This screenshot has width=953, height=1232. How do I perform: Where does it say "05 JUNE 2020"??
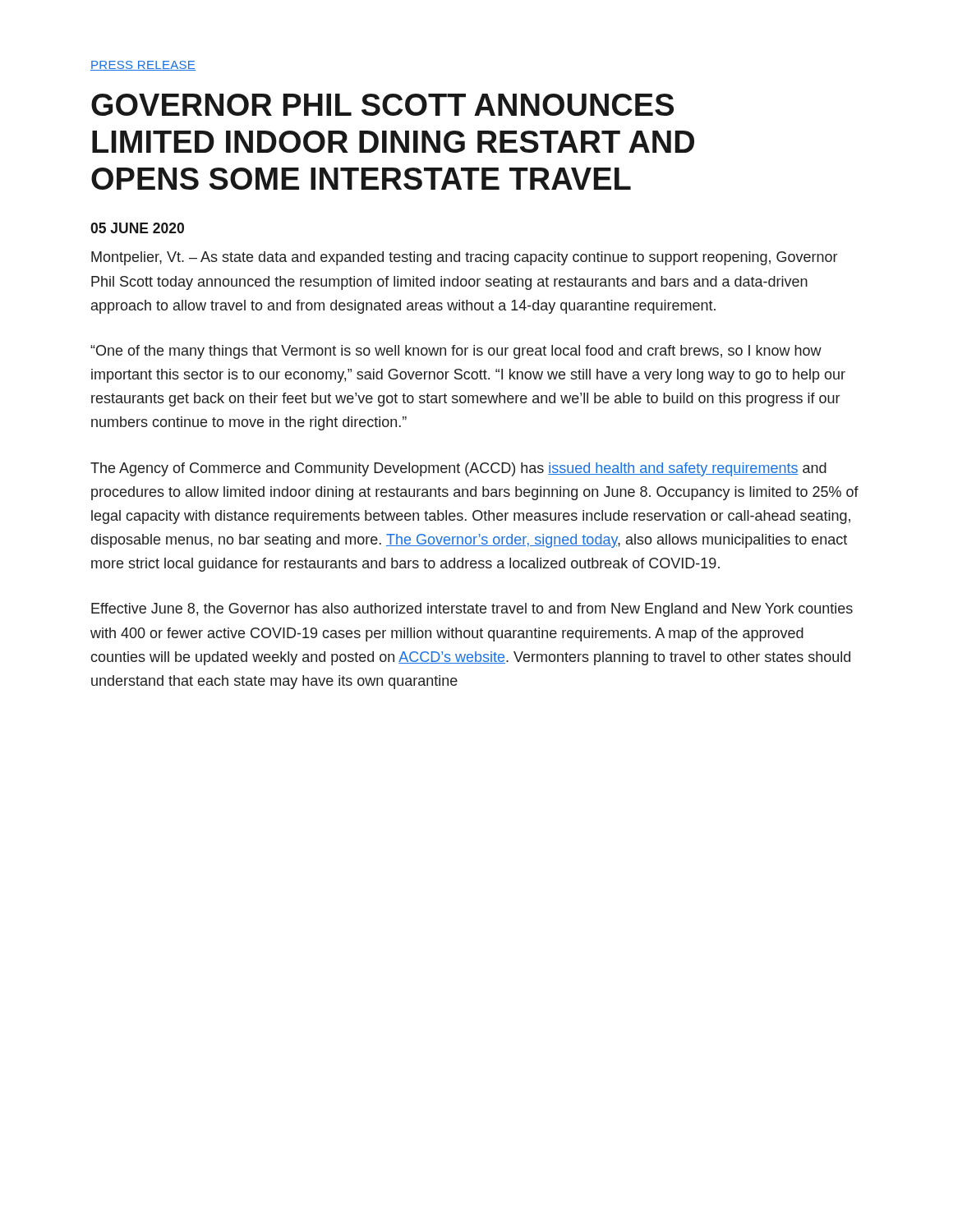pos(138,229)
